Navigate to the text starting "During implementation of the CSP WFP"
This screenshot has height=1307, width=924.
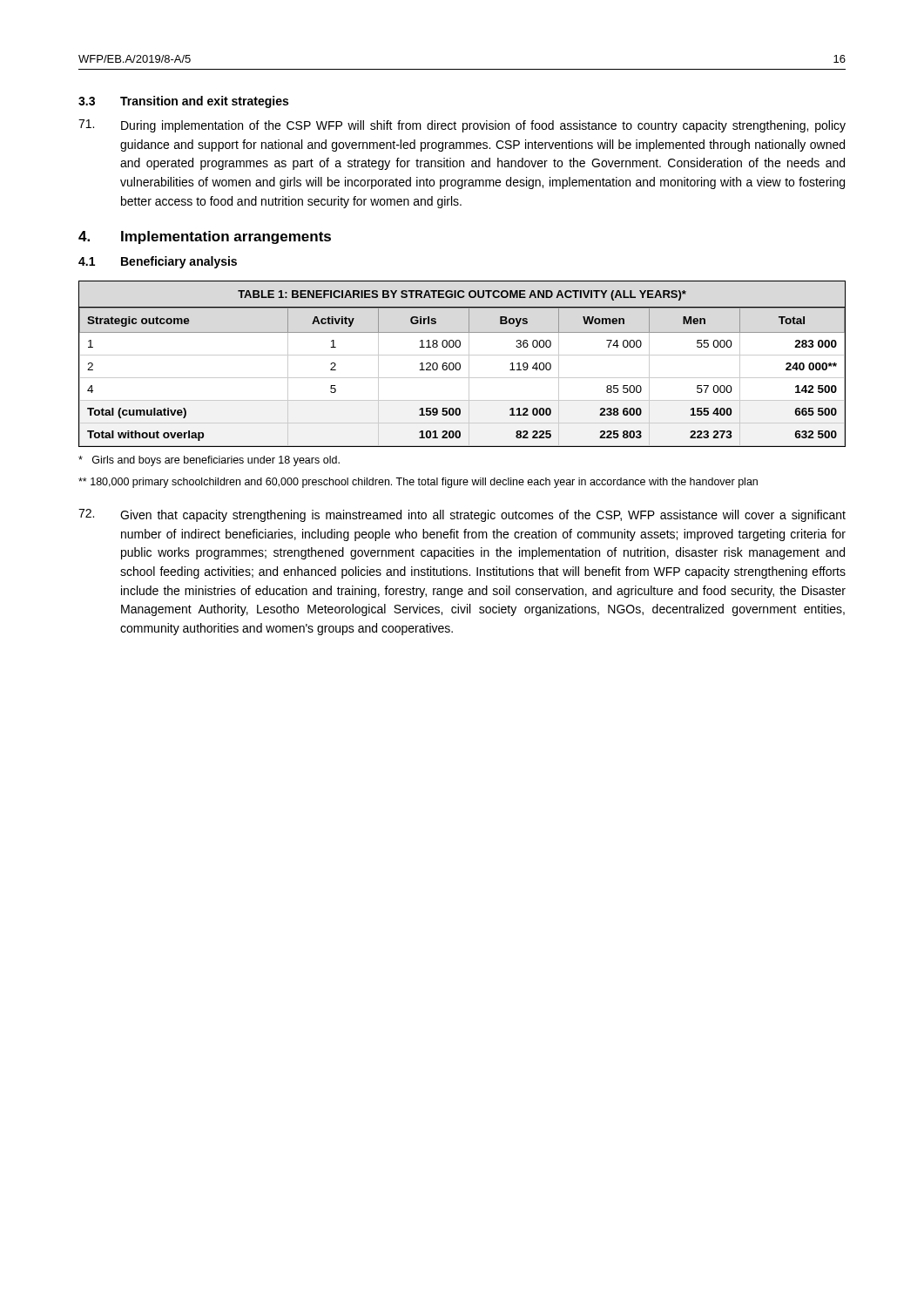tap(462, 164)
